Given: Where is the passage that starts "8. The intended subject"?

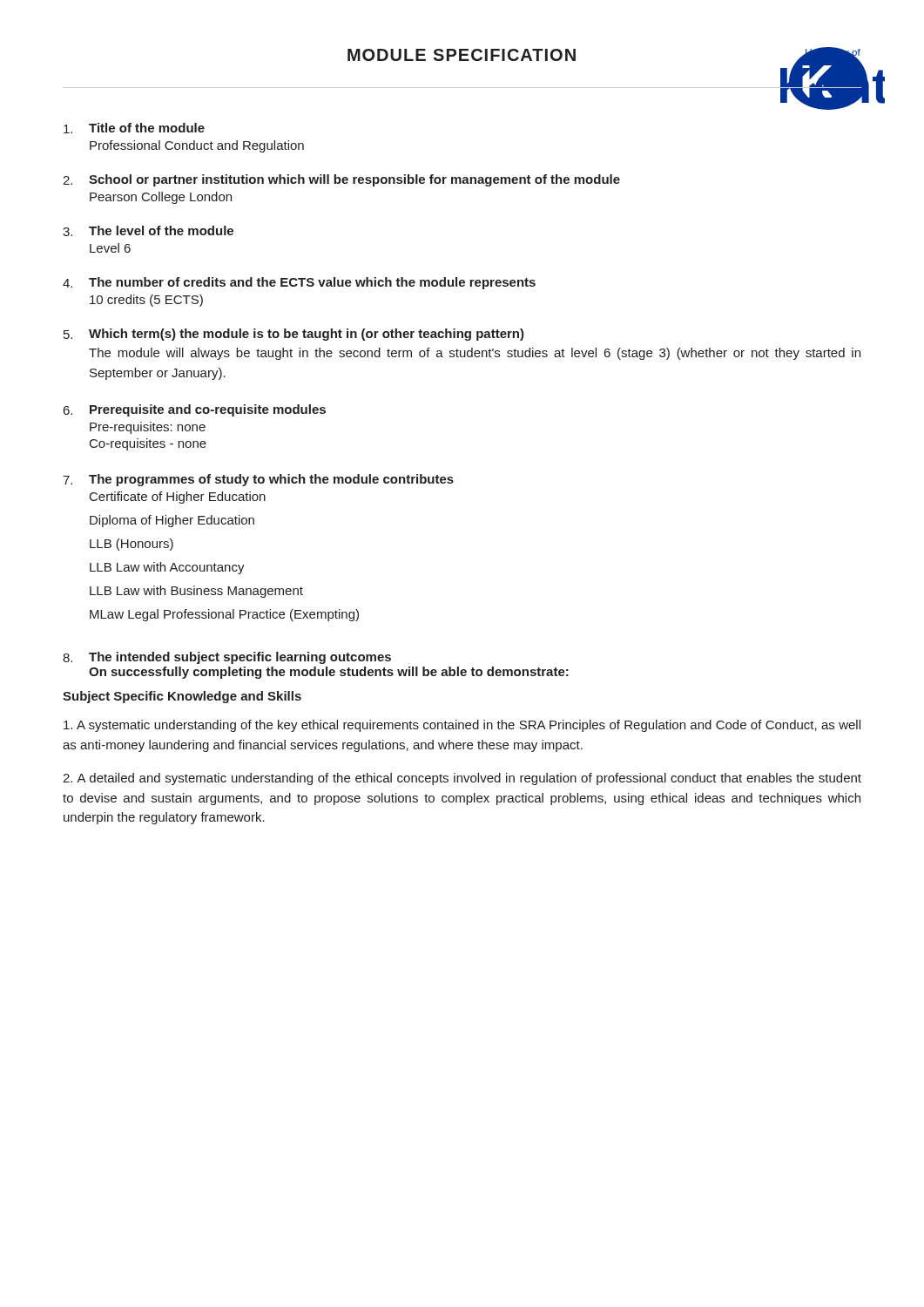Looking at the screenshot, I should pyautogui.click(x=462, y=665).
